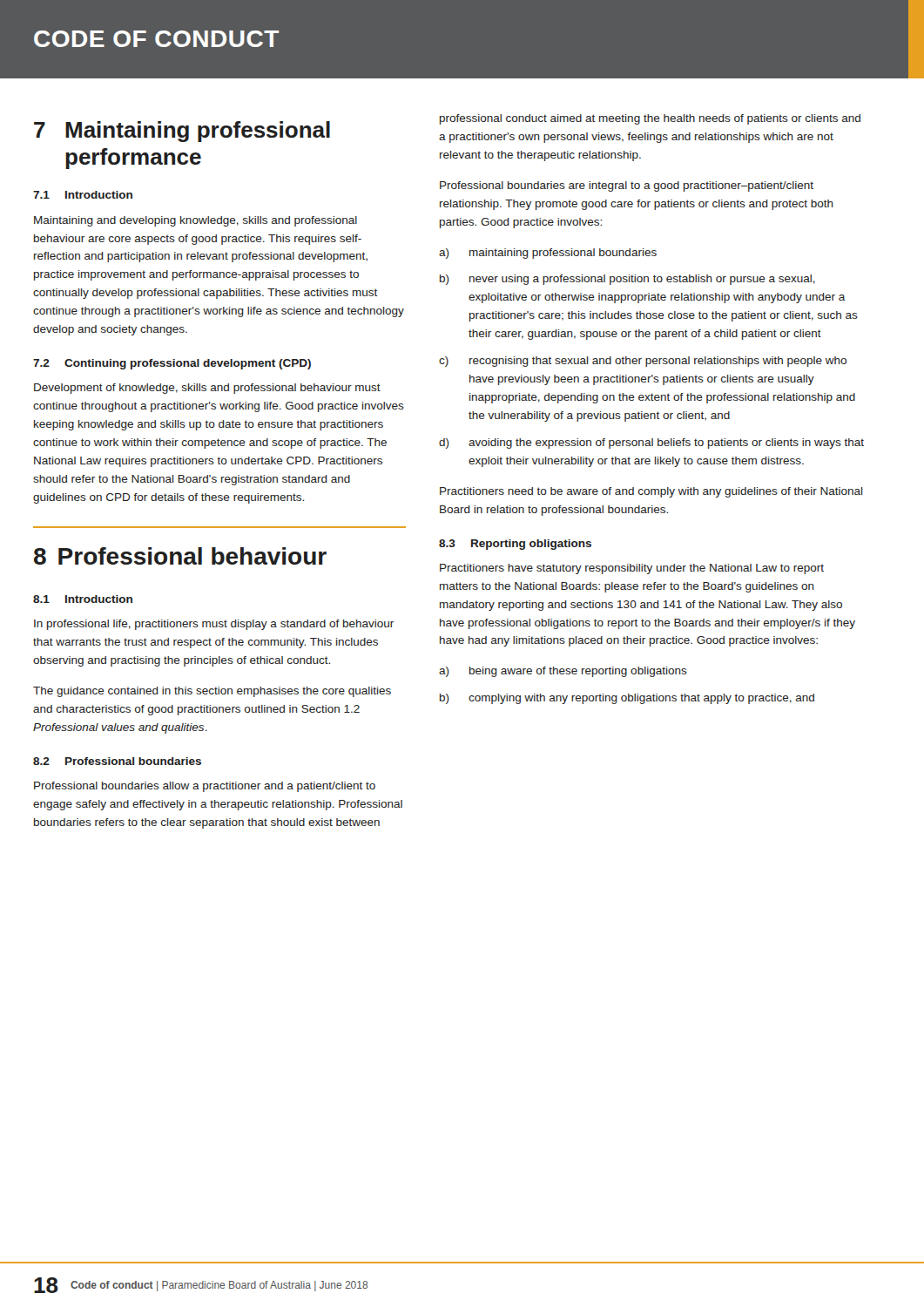This screenshot has height=1307, width=924.
Task: Find the region starting "Practitioners need to be"
Action: point(651,500)
